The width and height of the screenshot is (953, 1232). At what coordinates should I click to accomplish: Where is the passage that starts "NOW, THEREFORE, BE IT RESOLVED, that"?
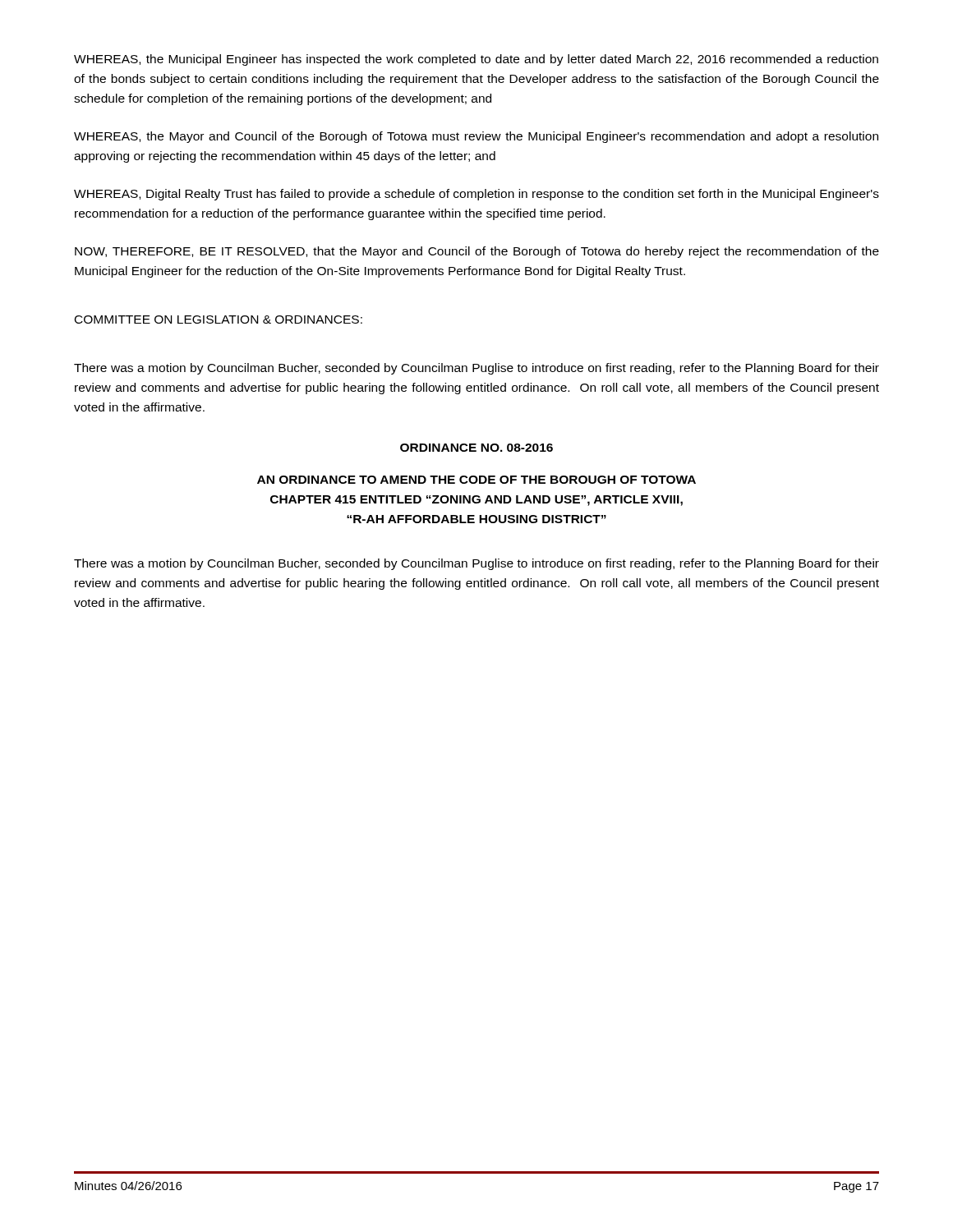click(476, 261)
